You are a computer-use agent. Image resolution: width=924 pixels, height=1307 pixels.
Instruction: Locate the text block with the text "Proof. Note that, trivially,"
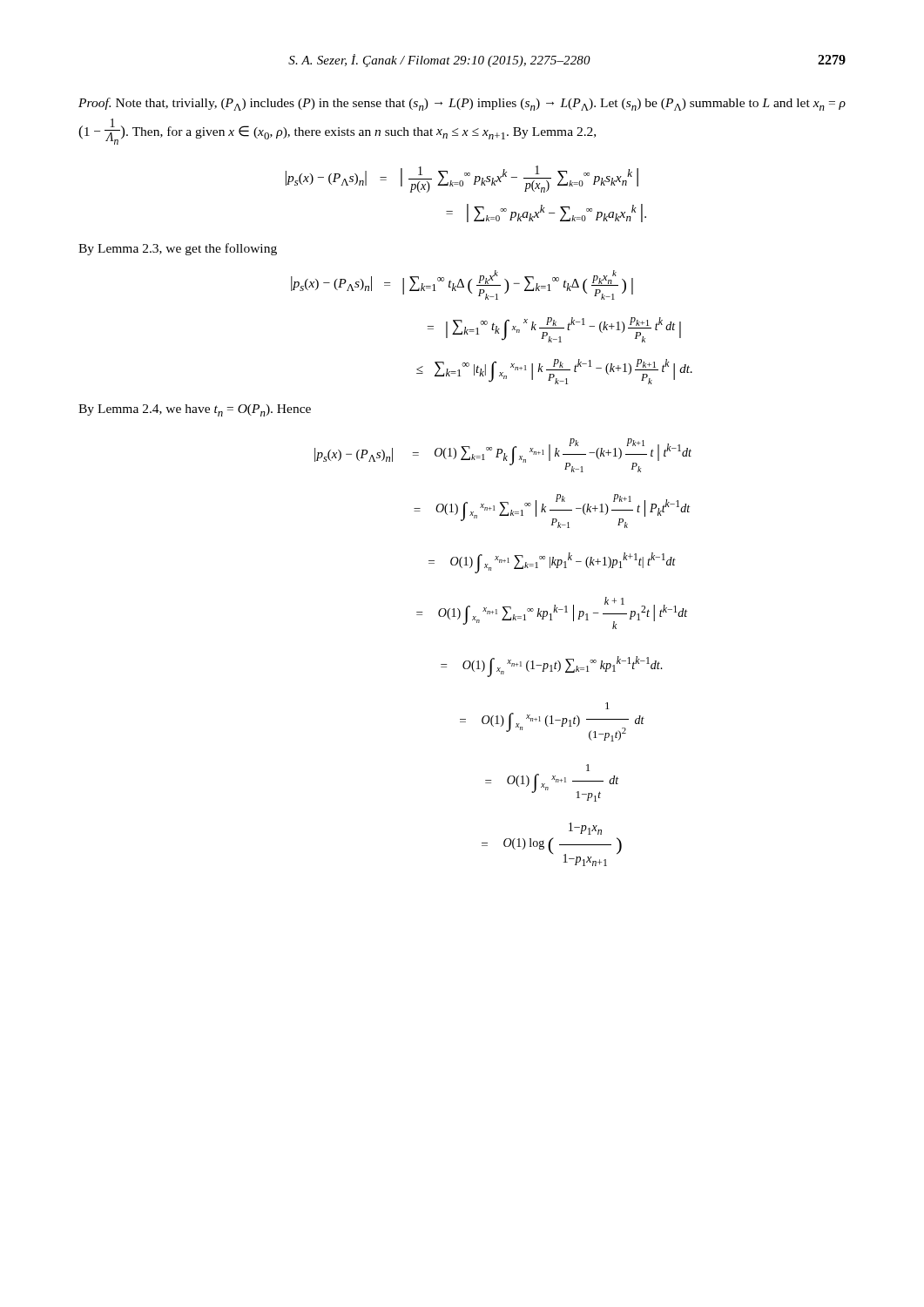point(462,121)
